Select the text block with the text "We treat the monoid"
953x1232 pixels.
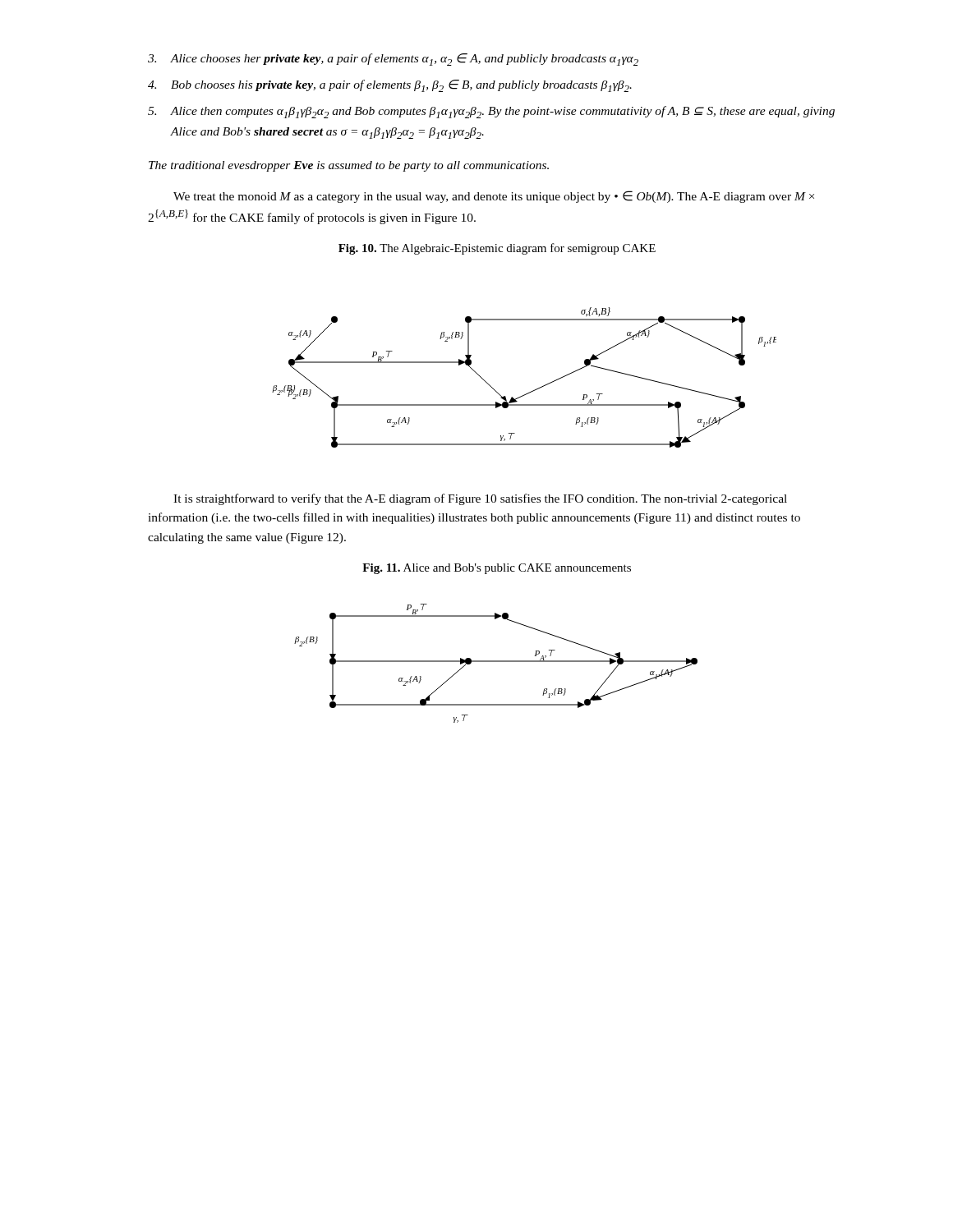(x=482, y=206)
